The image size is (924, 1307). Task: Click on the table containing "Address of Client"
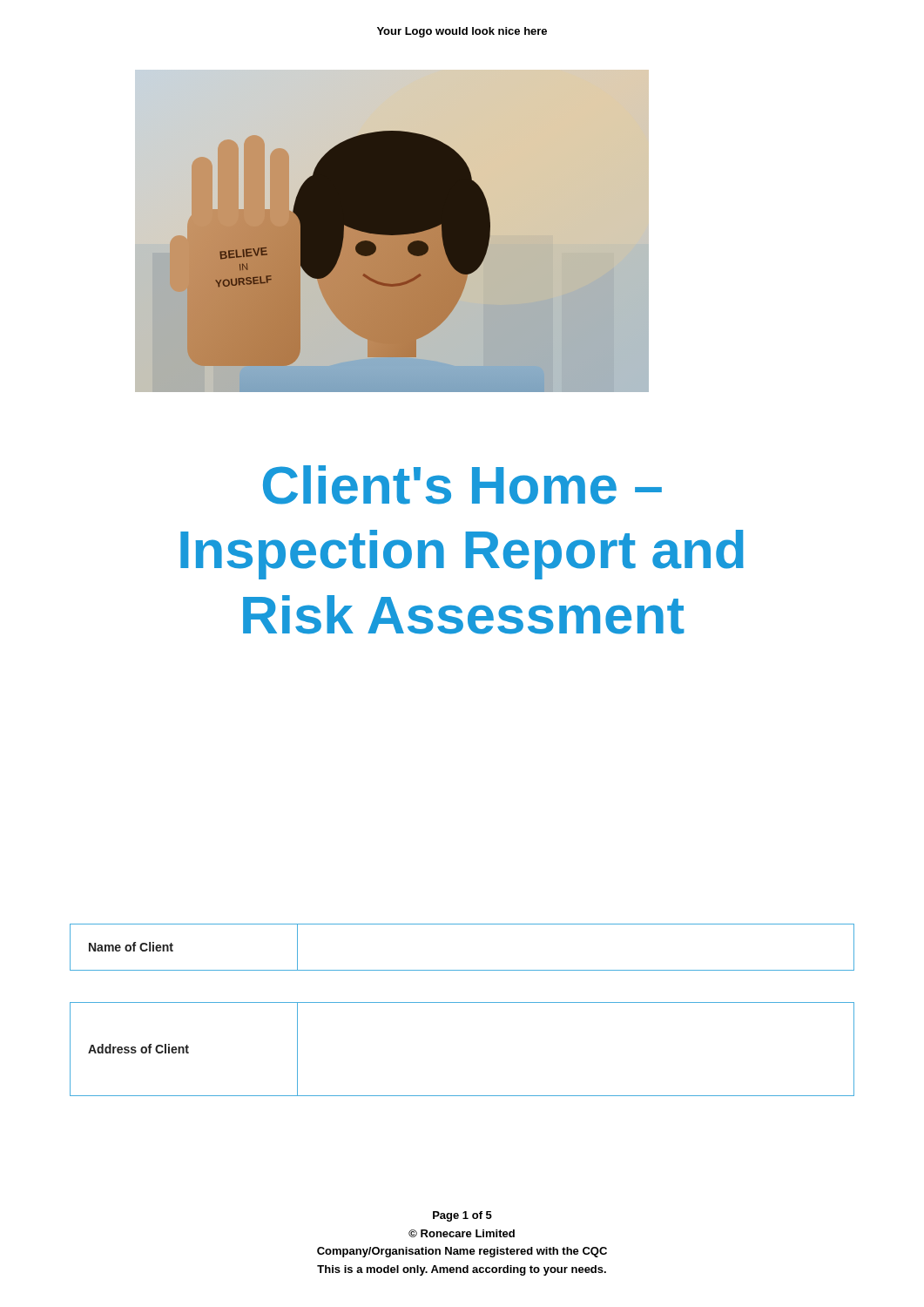point(462,1049)
